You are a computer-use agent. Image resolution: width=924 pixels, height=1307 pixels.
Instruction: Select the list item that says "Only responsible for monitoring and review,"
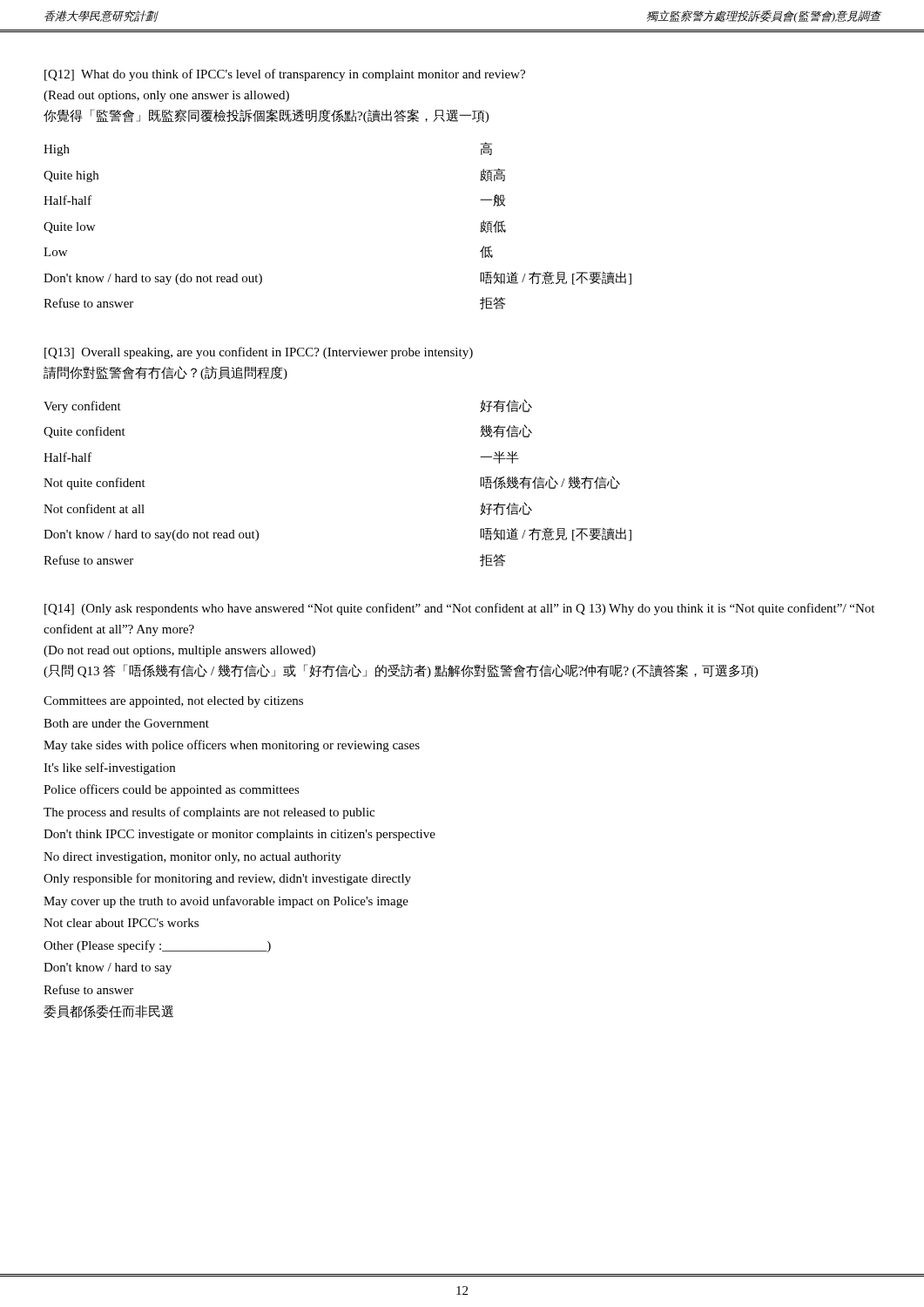(x=227, y=878)
